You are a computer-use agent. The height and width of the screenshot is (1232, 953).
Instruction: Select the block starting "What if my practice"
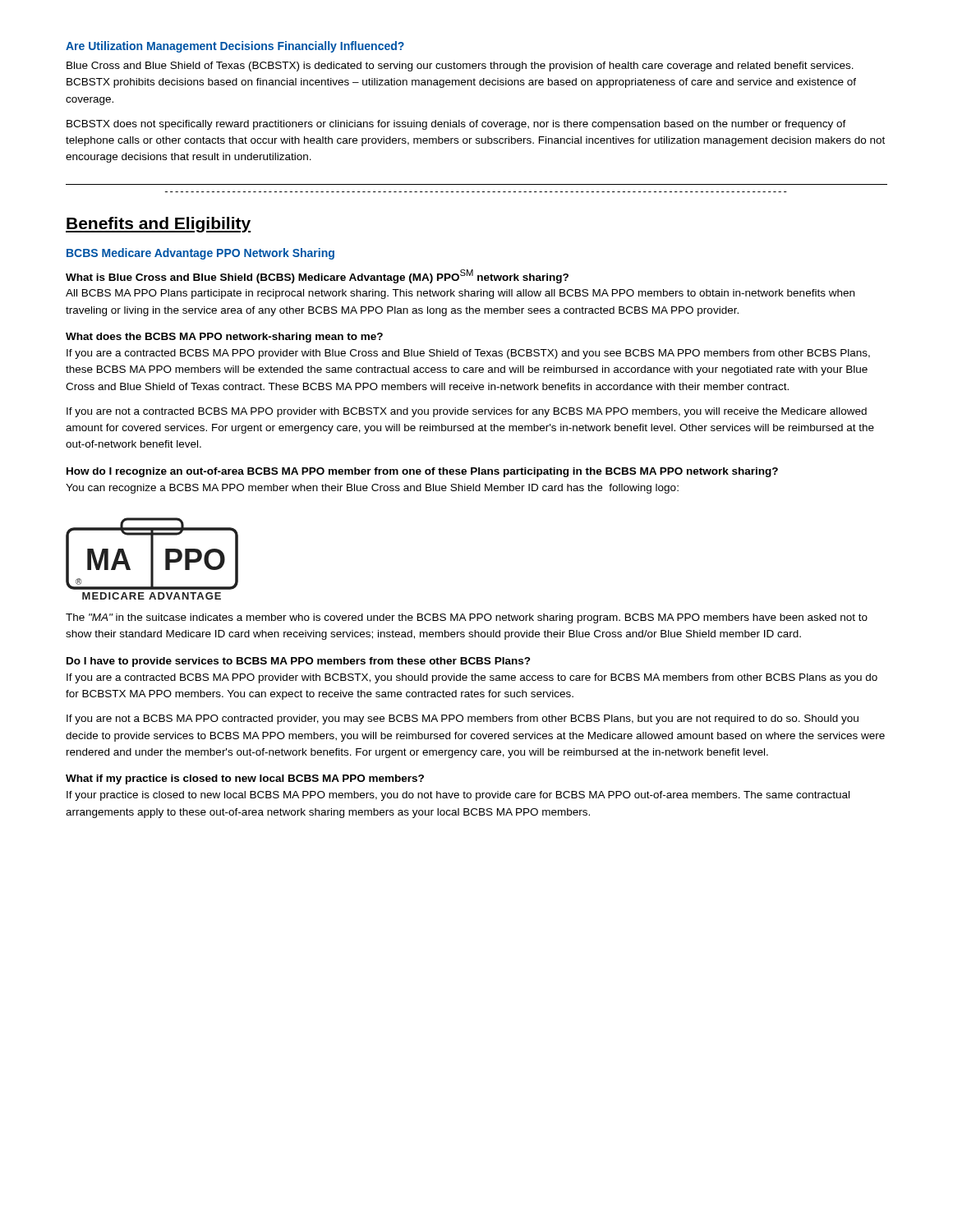[x=458, y=795]
